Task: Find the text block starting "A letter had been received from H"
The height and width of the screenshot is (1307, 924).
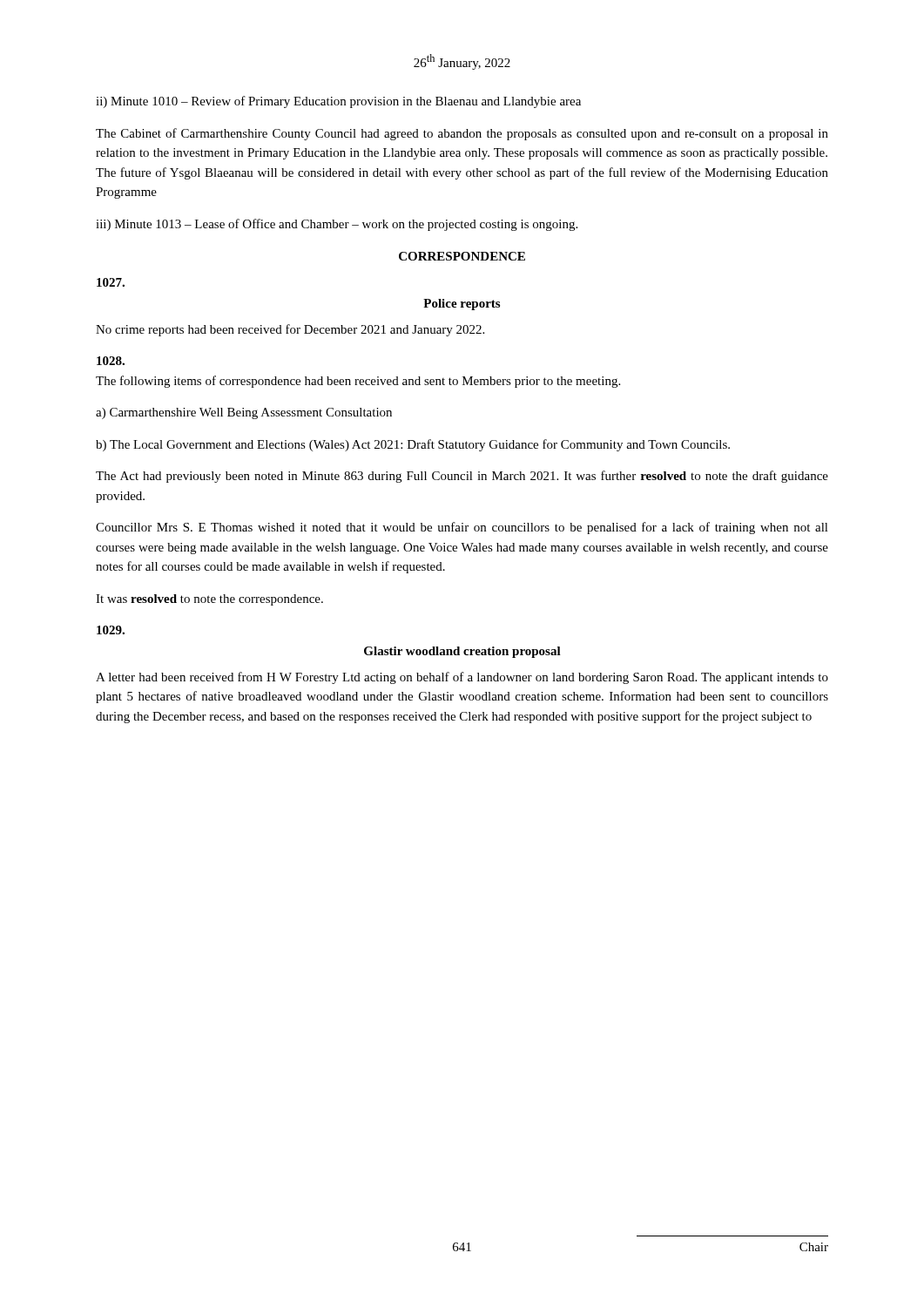Action: 462,696
